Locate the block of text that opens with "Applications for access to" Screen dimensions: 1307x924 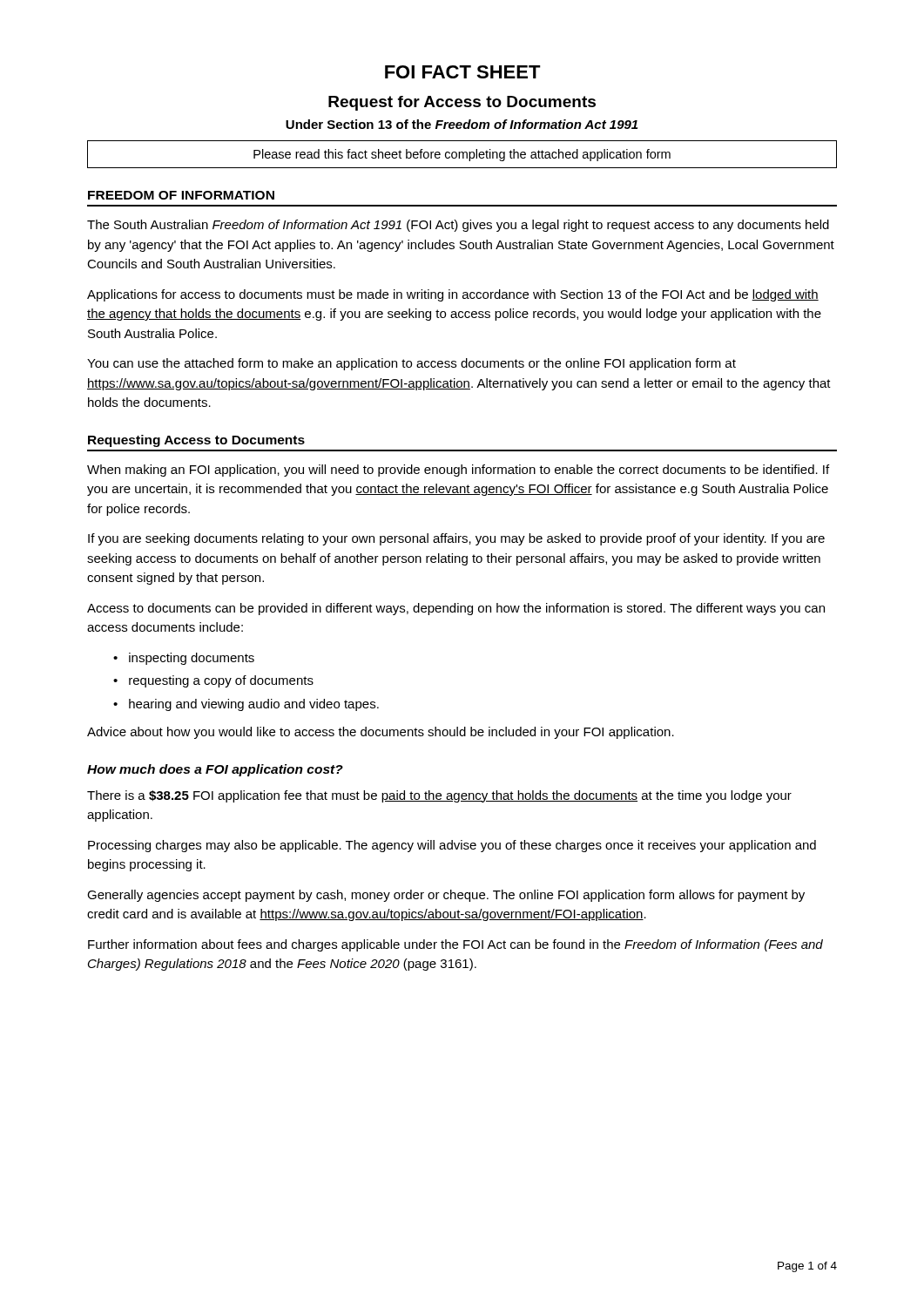coord(454,313)
